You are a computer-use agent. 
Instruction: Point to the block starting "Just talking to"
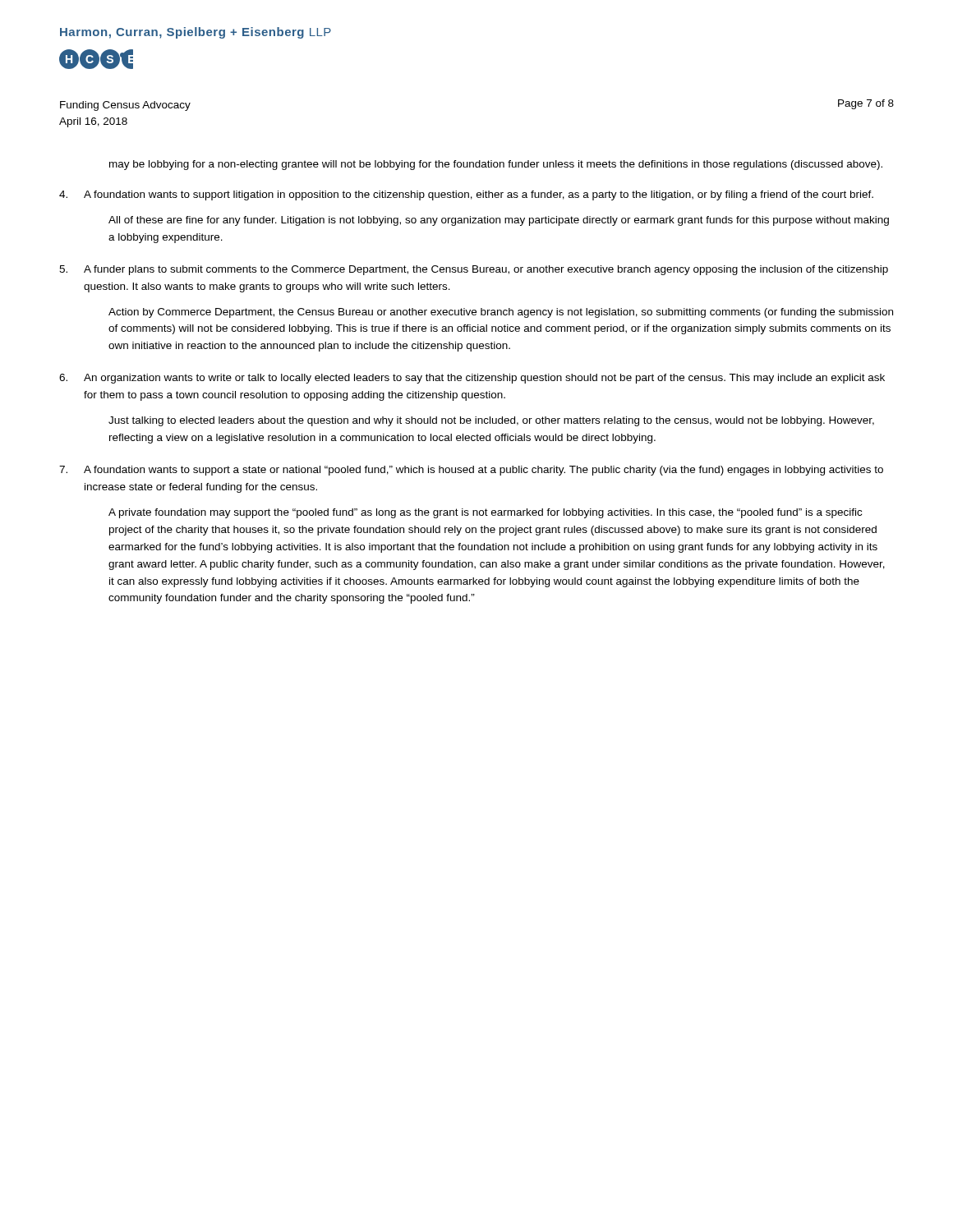coord(492,429)
